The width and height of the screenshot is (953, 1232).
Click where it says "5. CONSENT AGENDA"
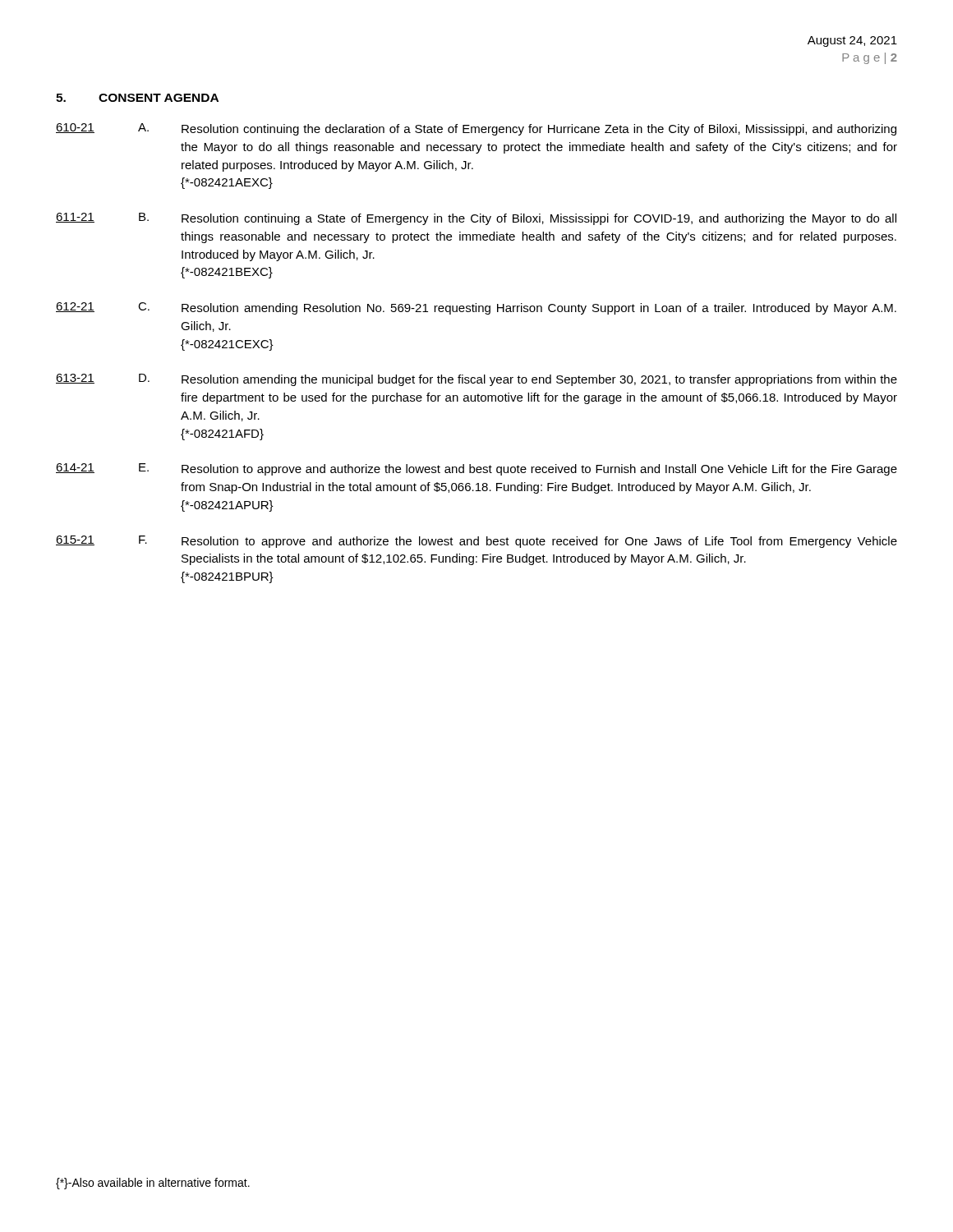(x=137, y=98)
